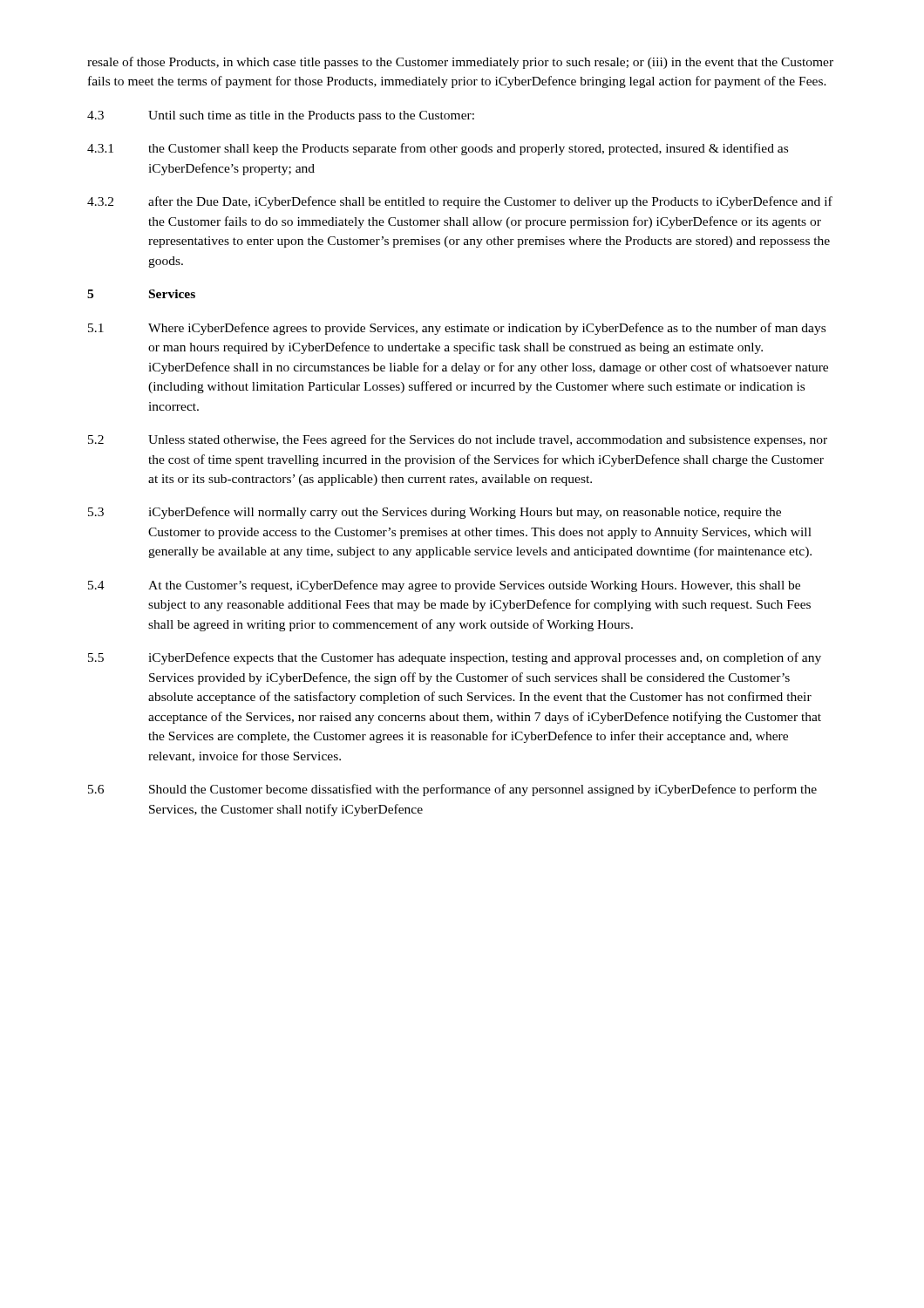This screenshot has width=924, height=1308.
Task: Point to the block beginning "3iCyberDefence will normally carry"
Action: 462,532
